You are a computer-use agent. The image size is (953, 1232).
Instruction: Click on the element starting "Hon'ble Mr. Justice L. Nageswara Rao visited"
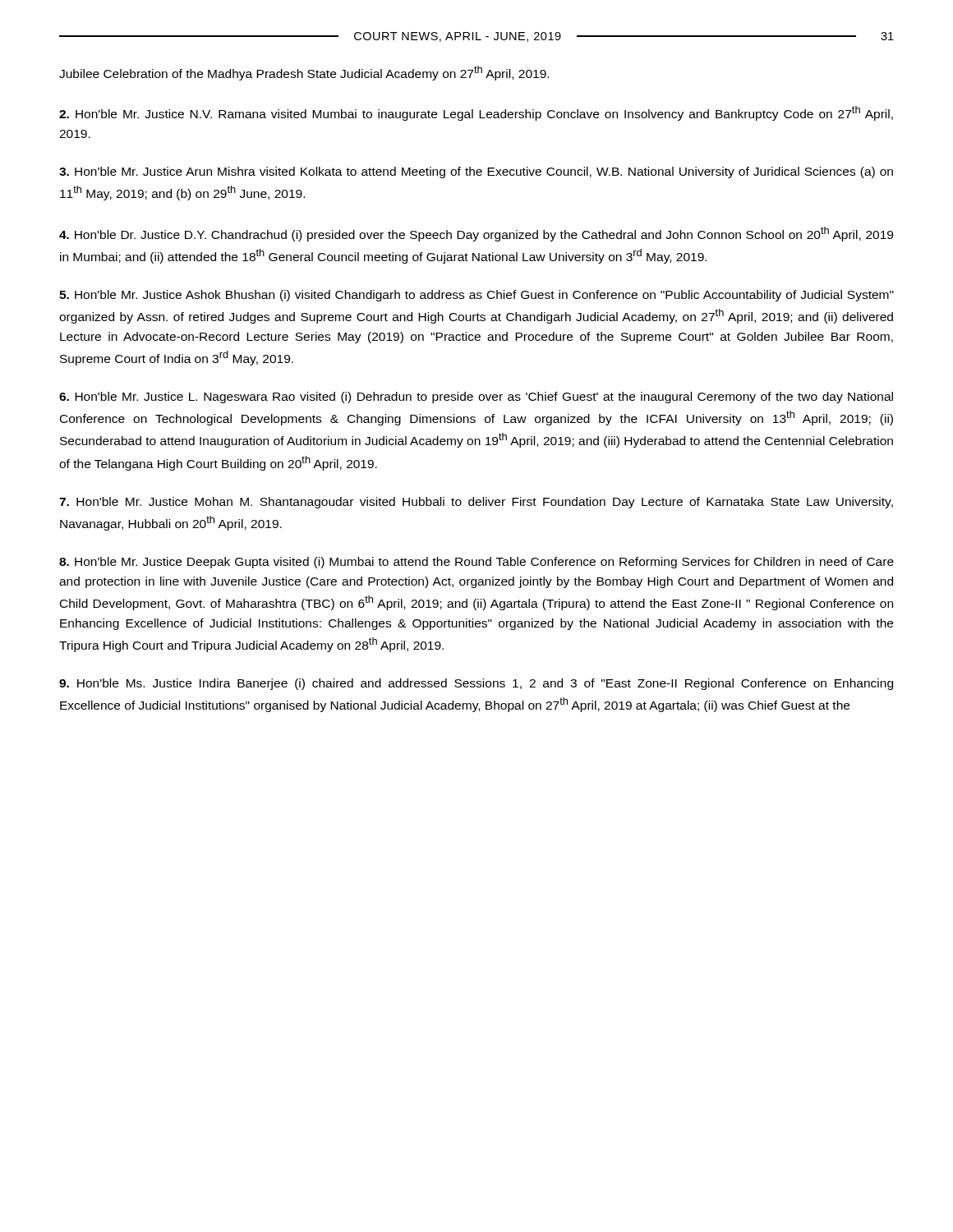click(476, 430)
